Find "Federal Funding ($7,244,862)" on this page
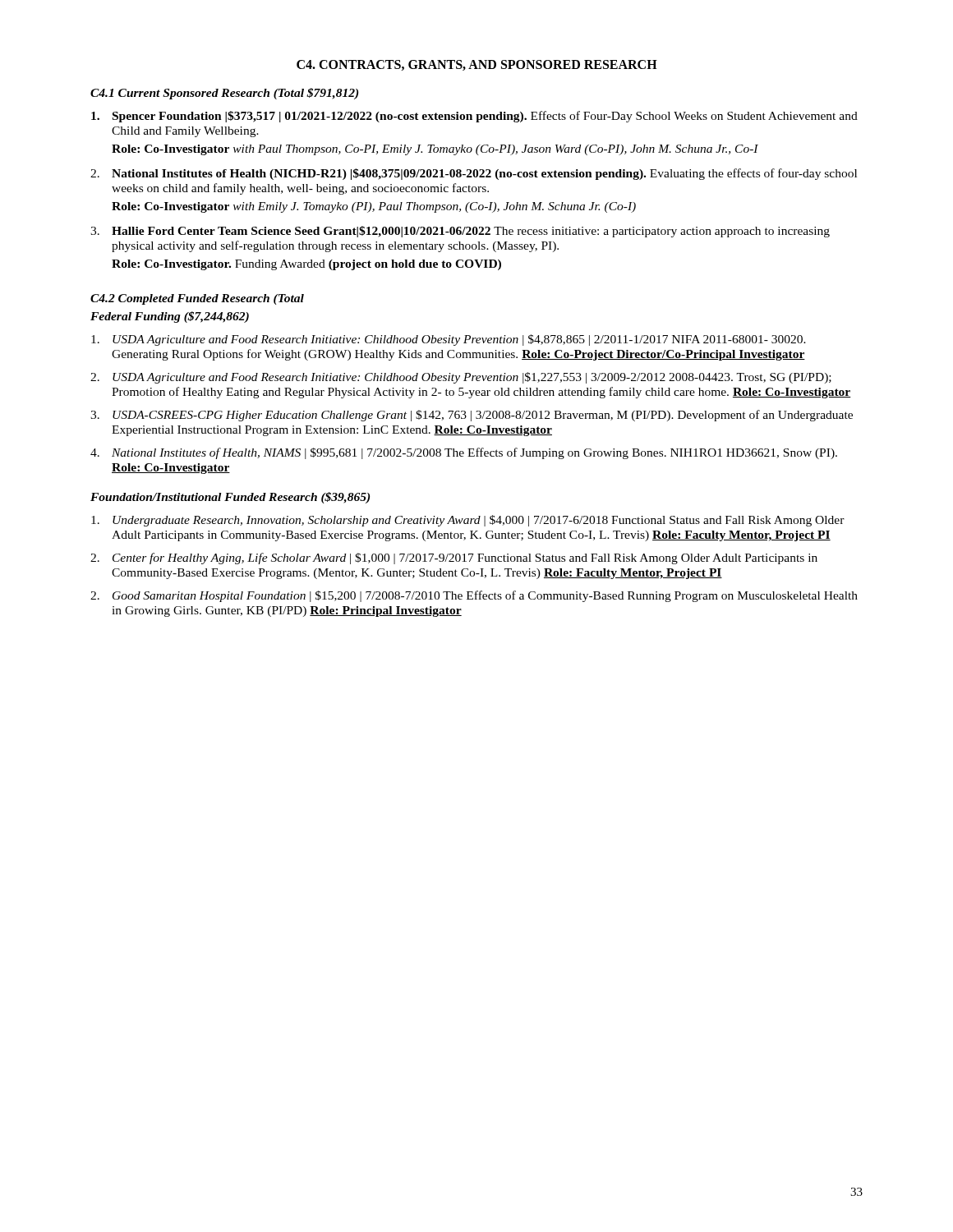 (170, 316)
